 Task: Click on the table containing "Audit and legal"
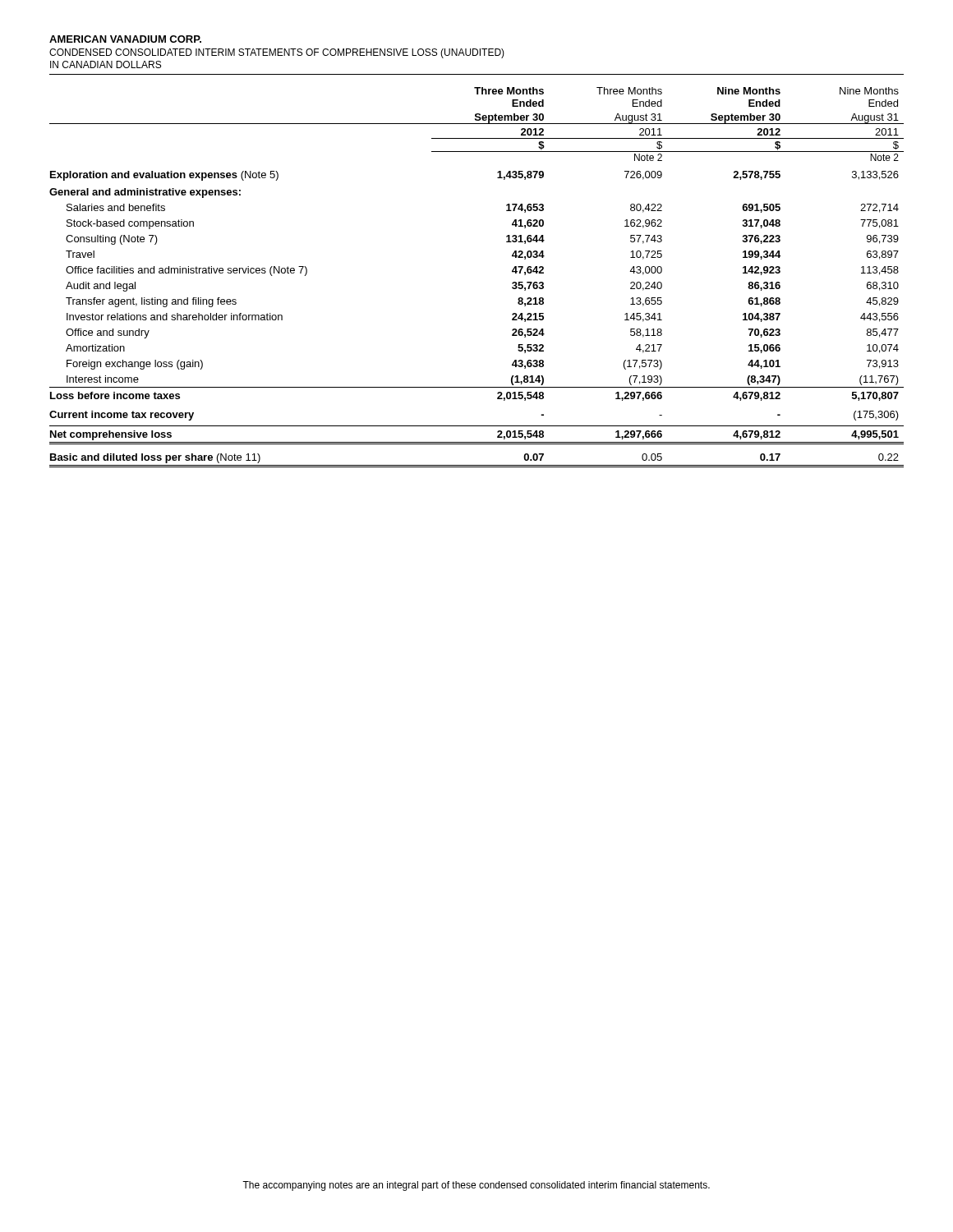click(x=476, y=275)
